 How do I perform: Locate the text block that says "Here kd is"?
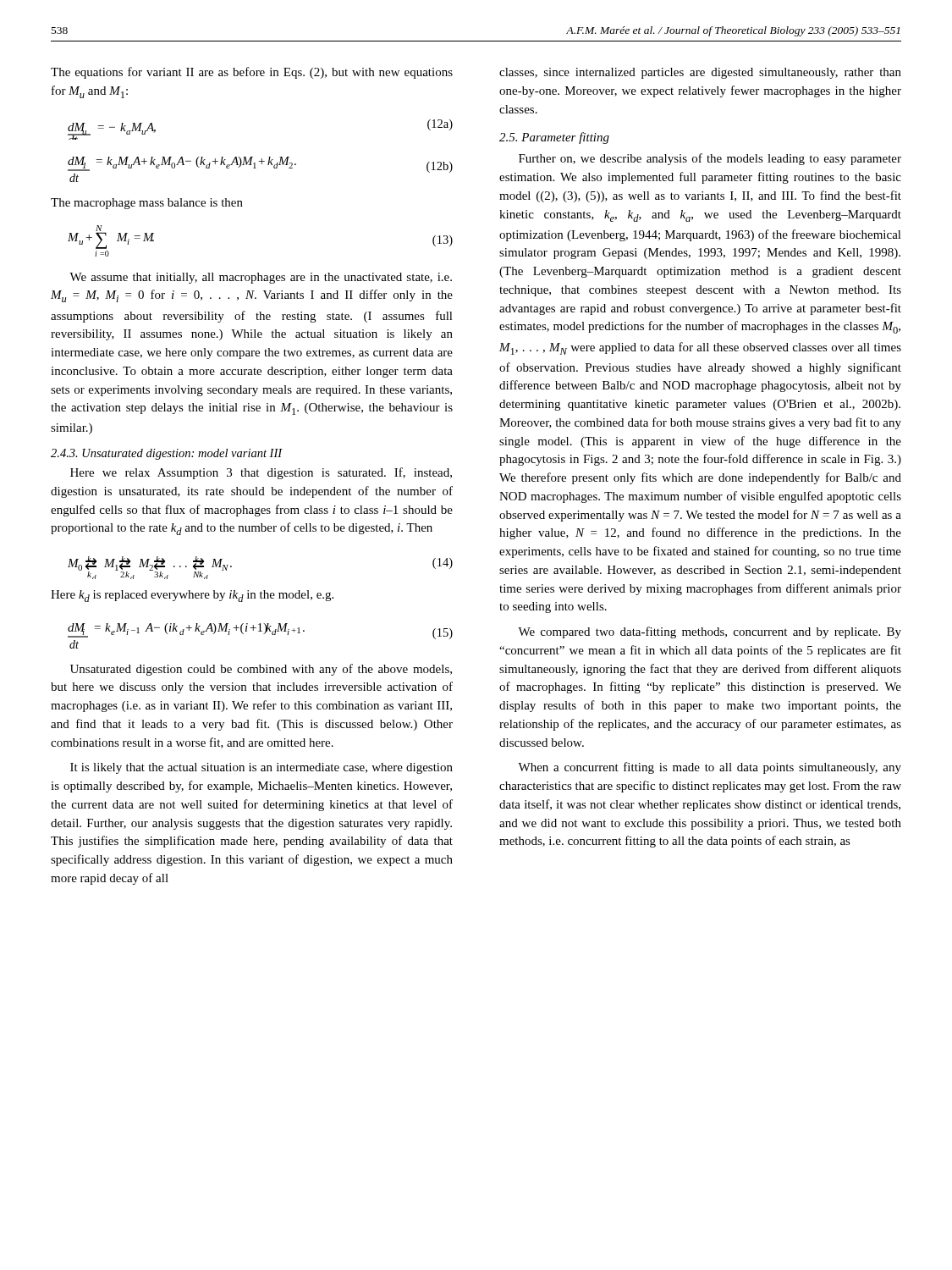click(x=252, y=596)
